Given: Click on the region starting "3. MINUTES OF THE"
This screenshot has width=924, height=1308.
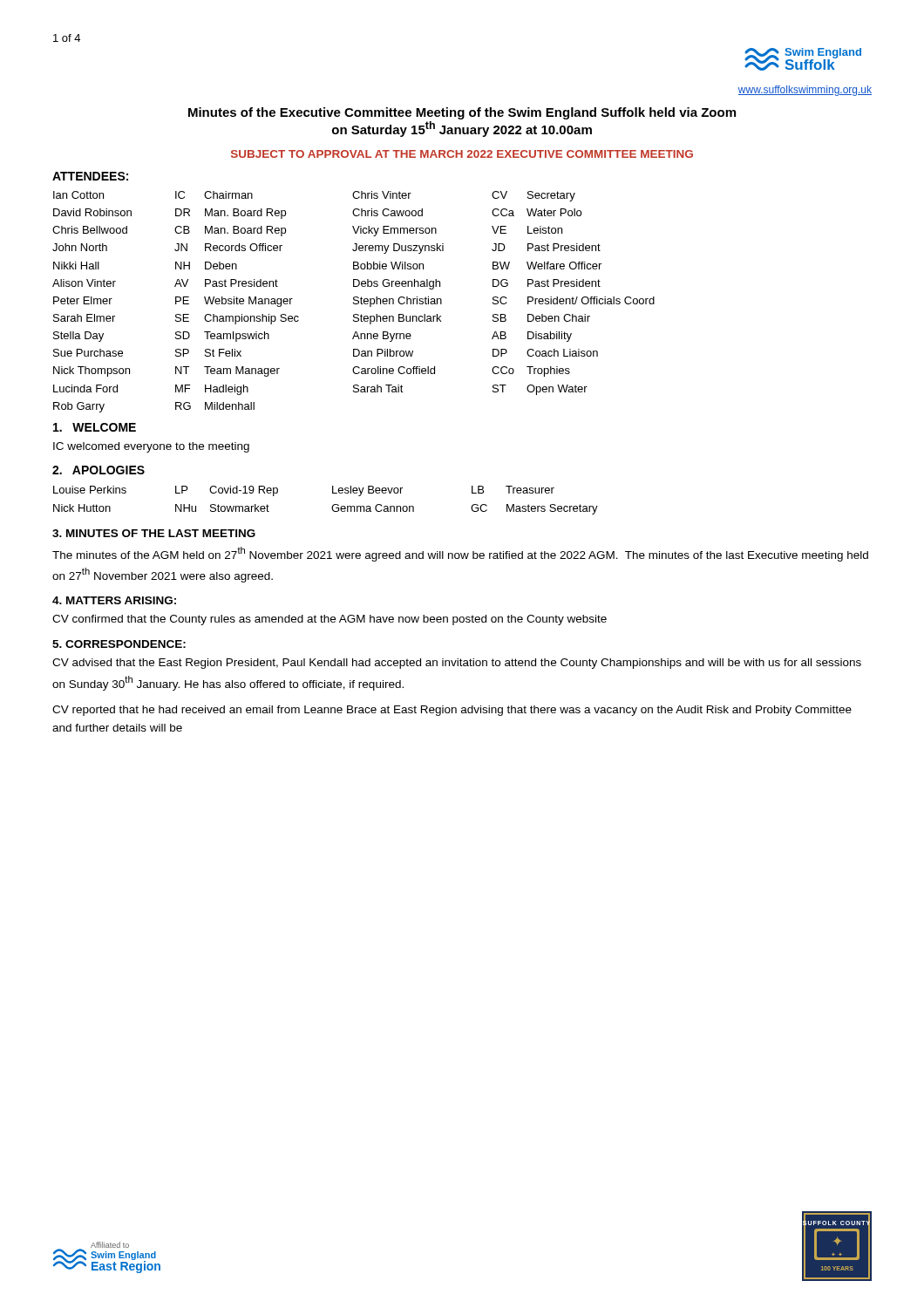Looking at the screenshot, I should pos(154,533).
